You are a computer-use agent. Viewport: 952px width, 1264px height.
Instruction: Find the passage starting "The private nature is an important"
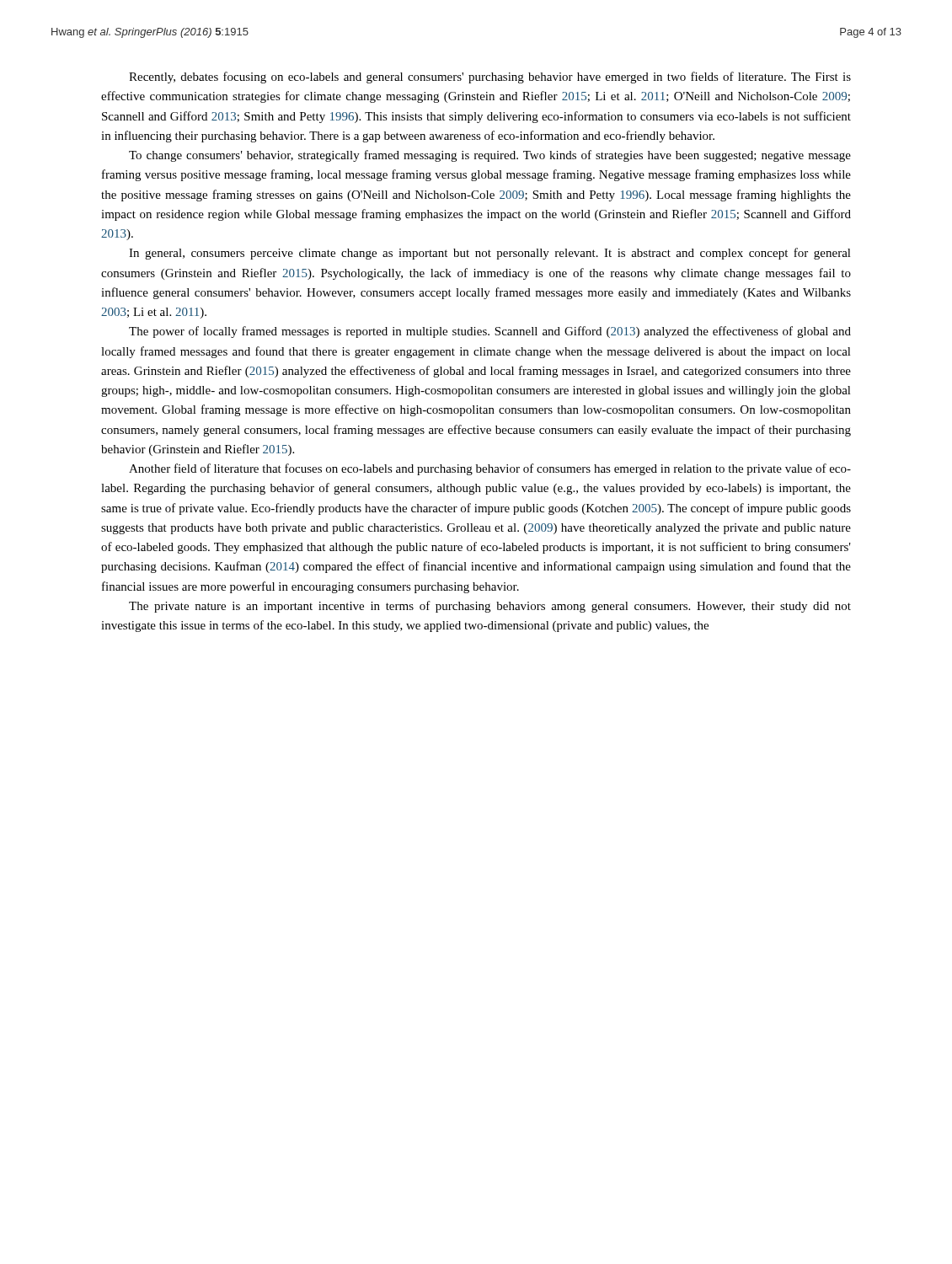pyautogui.click(x=476, y=616)
